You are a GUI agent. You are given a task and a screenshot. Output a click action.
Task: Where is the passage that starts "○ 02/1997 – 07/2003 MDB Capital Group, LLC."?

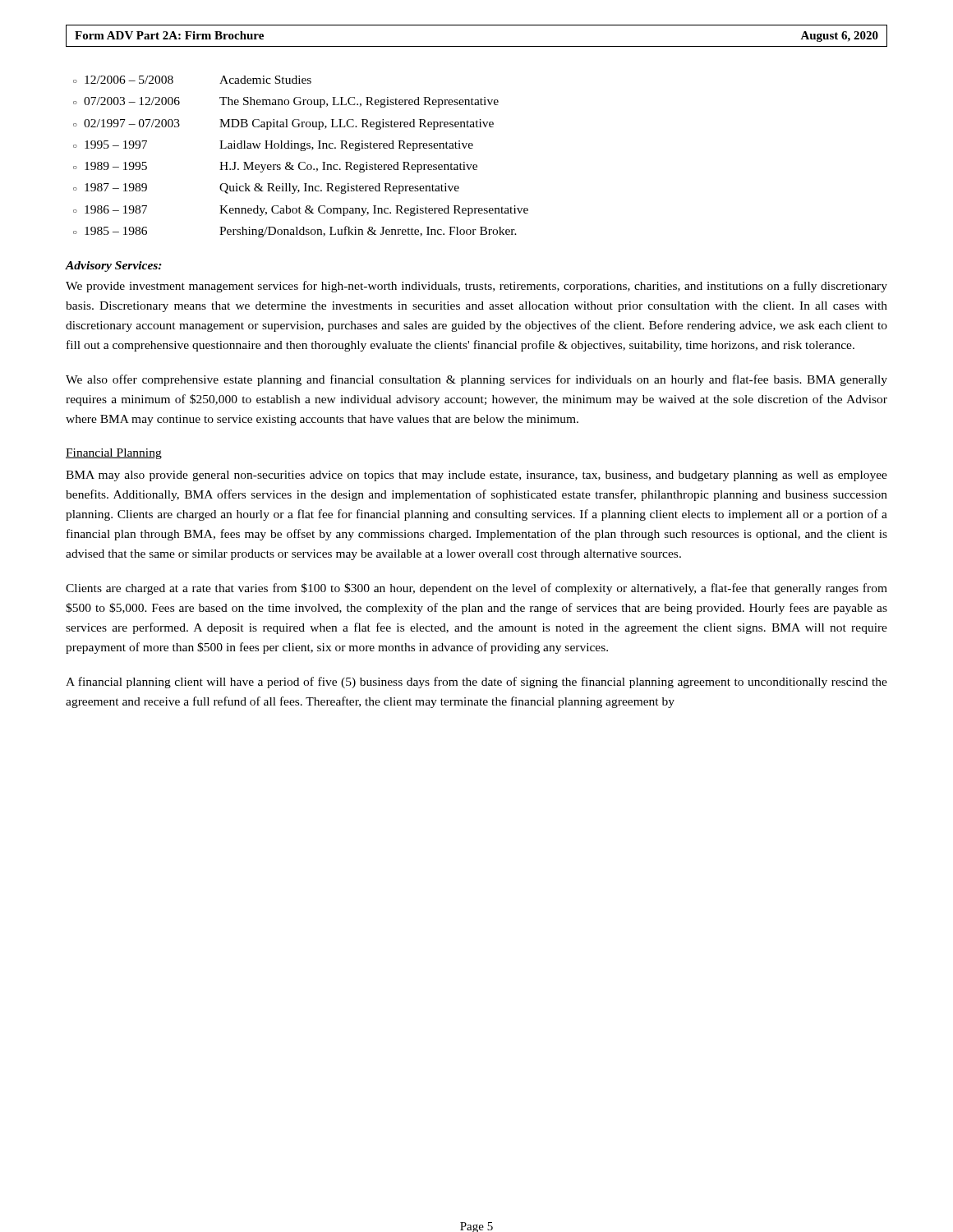tap(476, 123)
